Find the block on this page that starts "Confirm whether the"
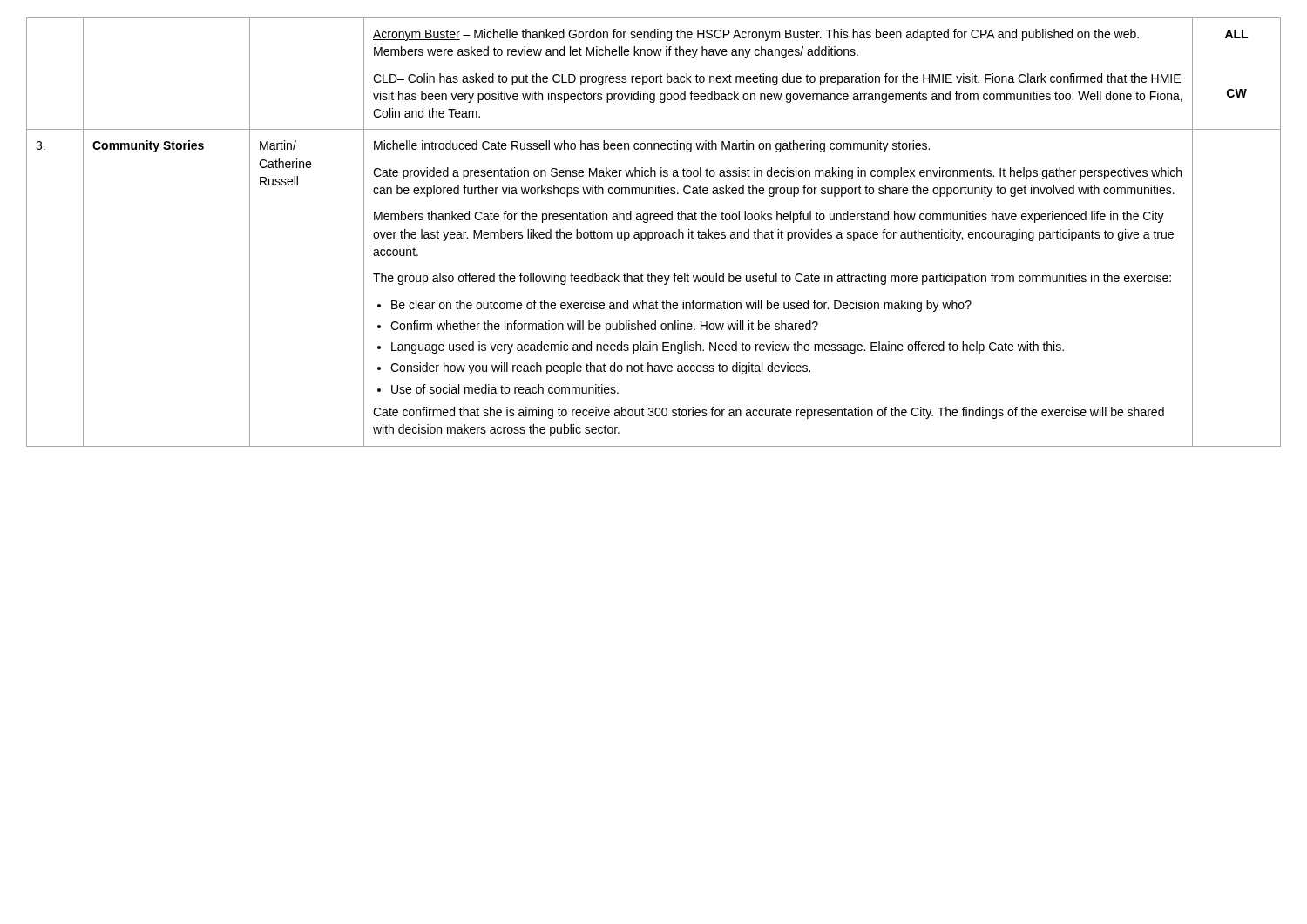The image size is (1307, 924). click(x=604, y=326)
